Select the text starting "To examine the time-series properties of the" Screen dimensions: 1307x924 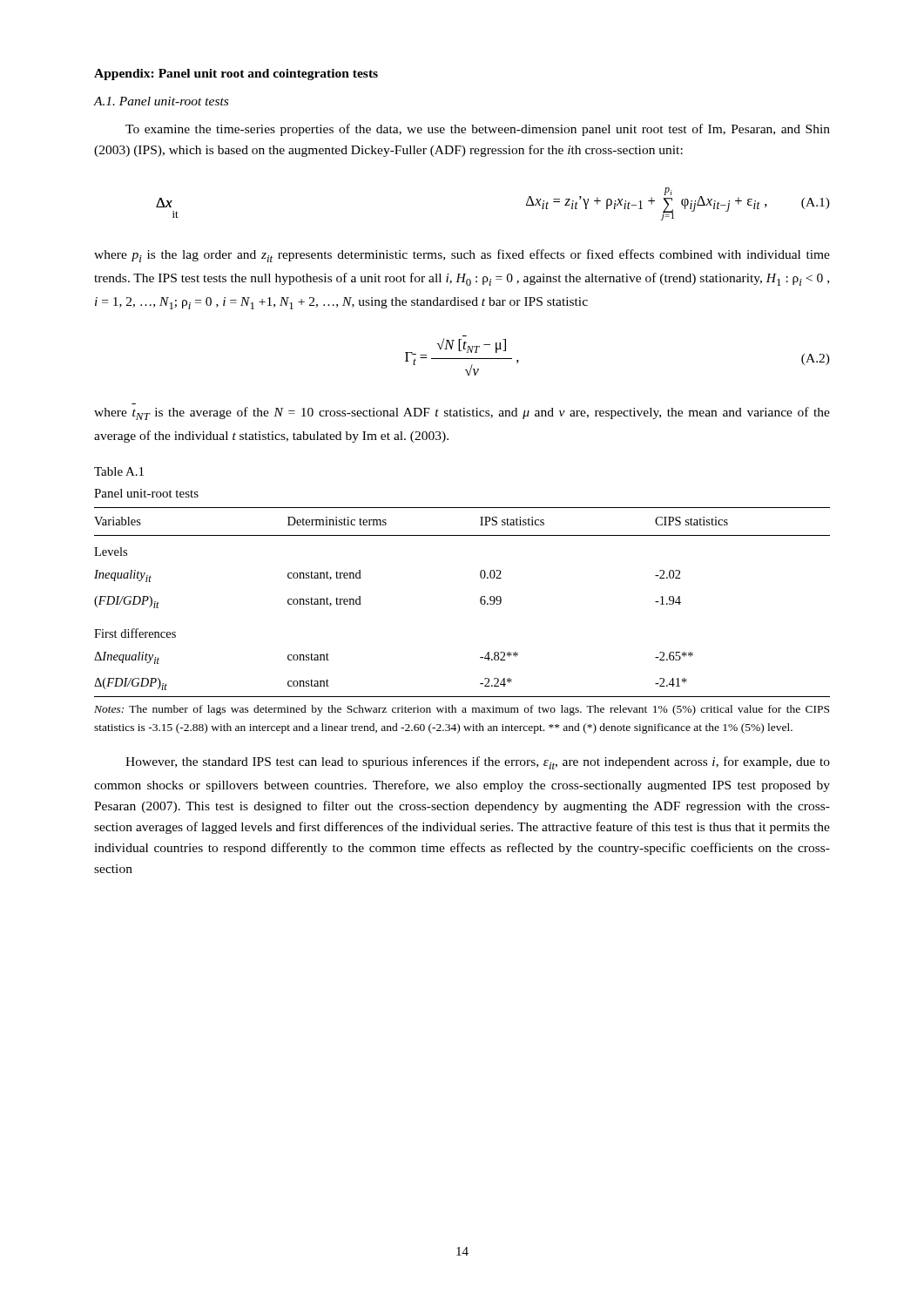click(462, 139)
